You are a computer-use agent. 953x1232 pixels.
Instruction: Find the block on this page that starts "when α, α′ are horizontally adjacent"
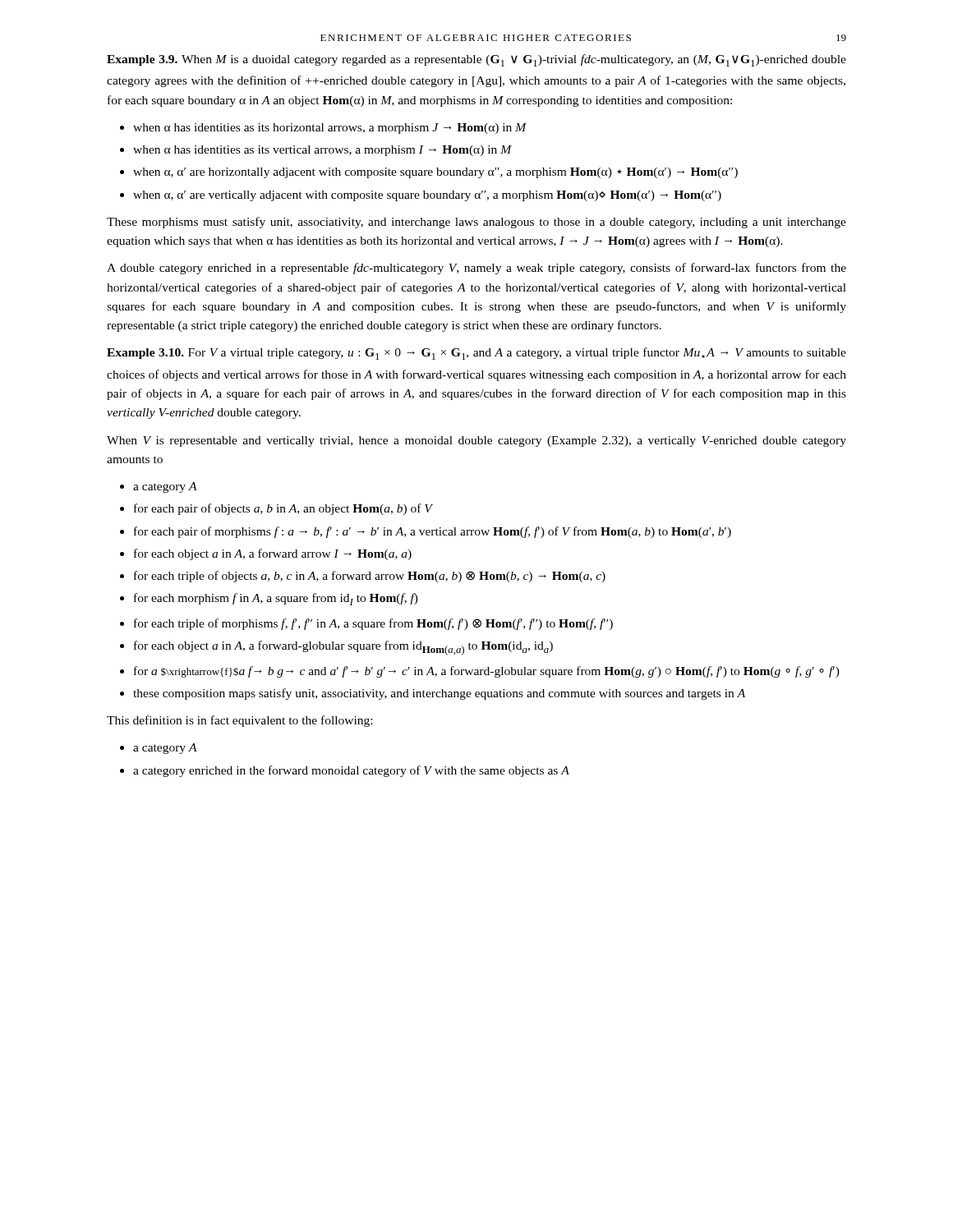point(436,172)
